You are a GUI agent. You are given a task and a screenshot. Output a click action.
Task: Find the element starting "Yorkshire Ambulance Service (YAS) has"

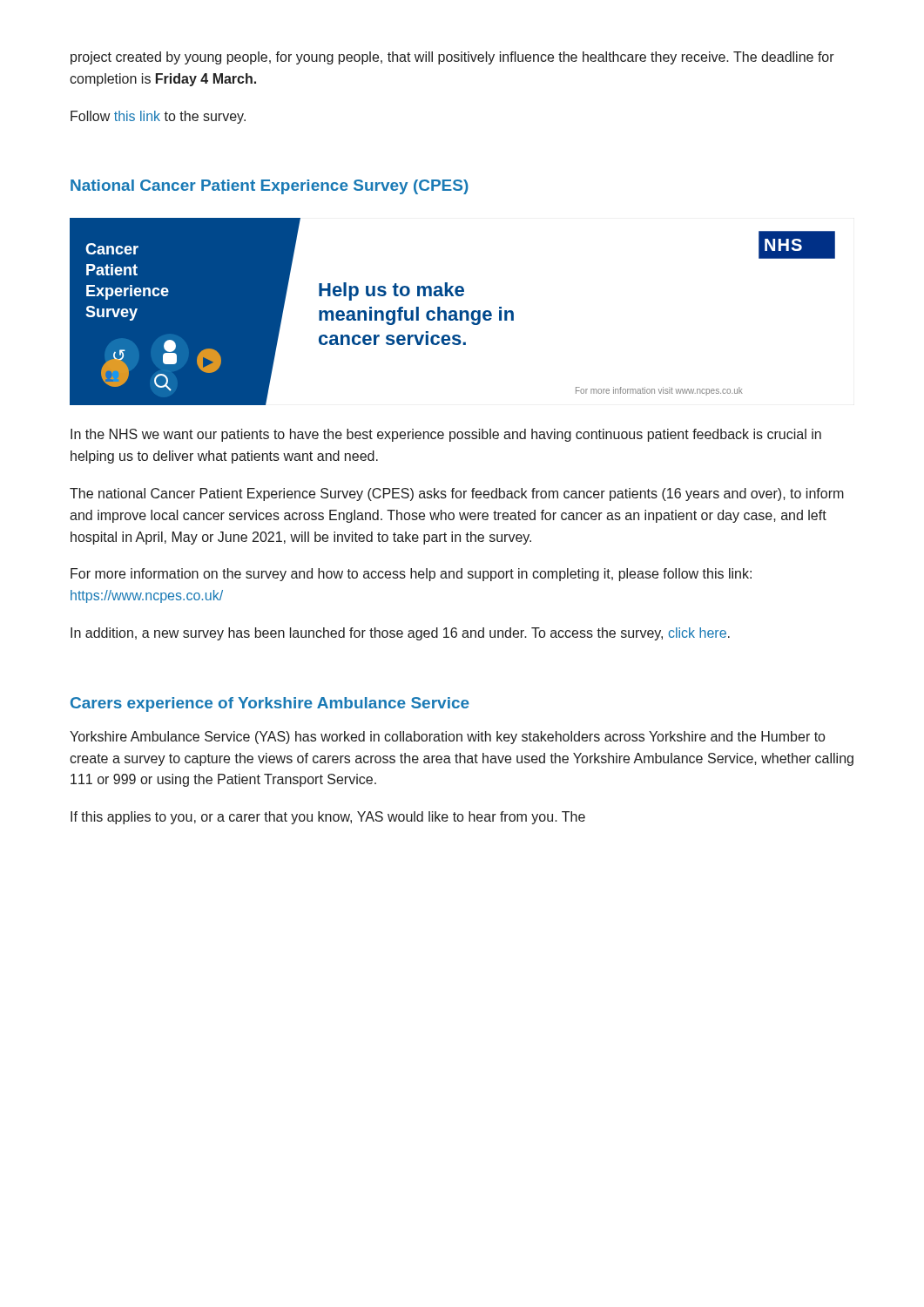(x=462, y=758)
